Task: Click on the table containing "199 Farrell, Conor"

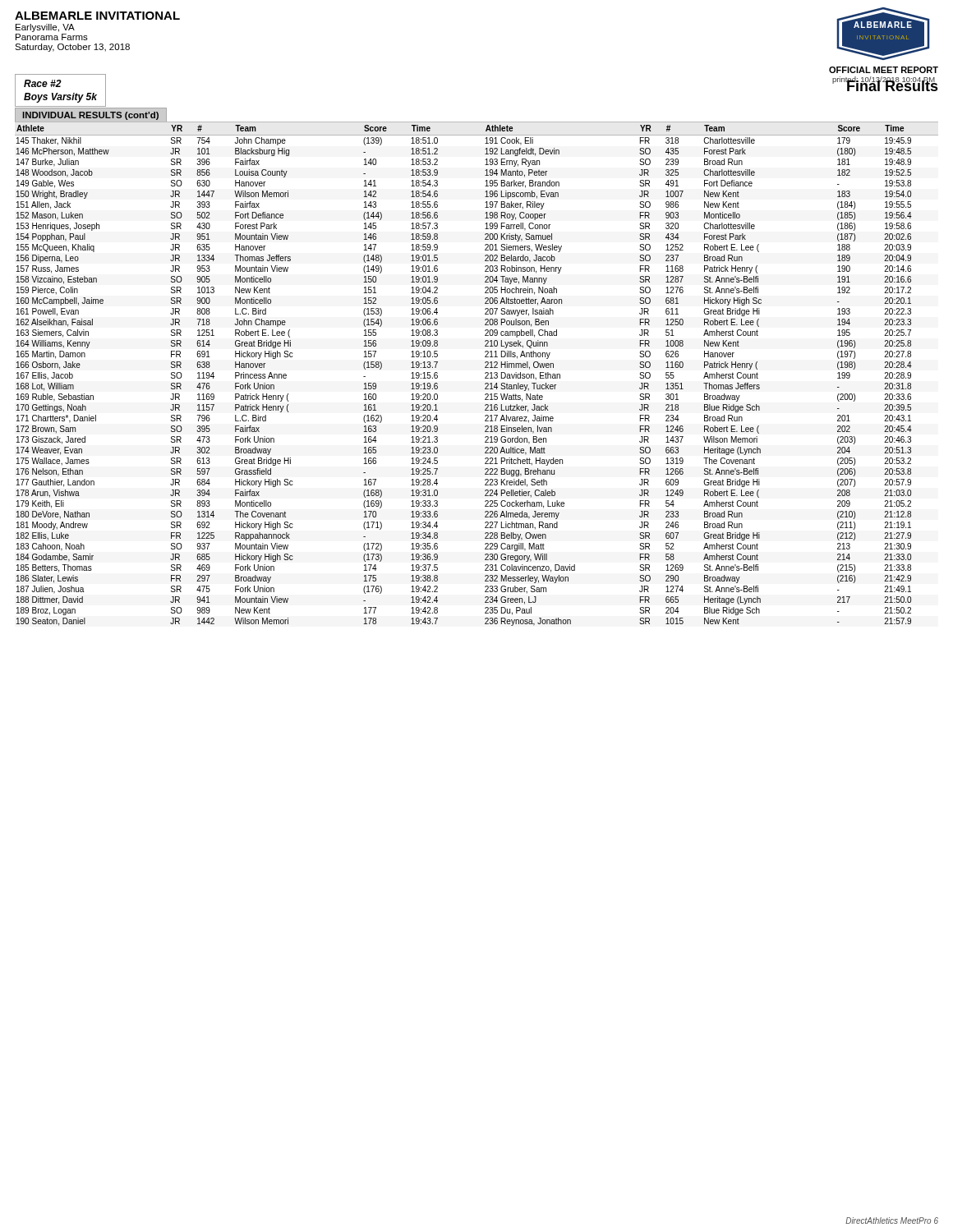Action: (476, 374)
